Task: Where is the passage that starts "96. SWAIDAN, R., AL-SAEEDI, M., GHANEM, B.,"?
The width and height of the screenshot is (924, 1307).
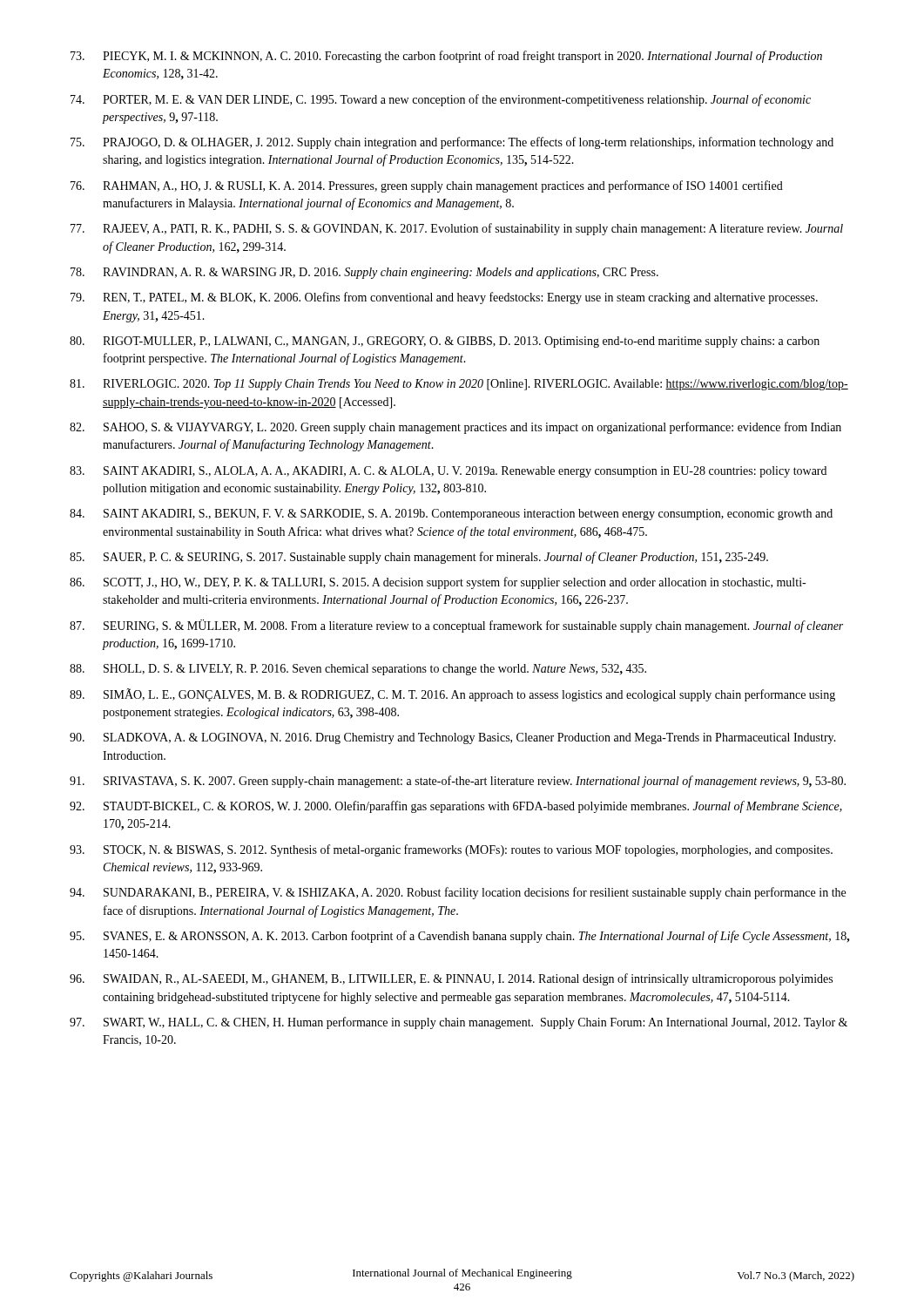Action: pyautogui.click(x=462, y=989)
